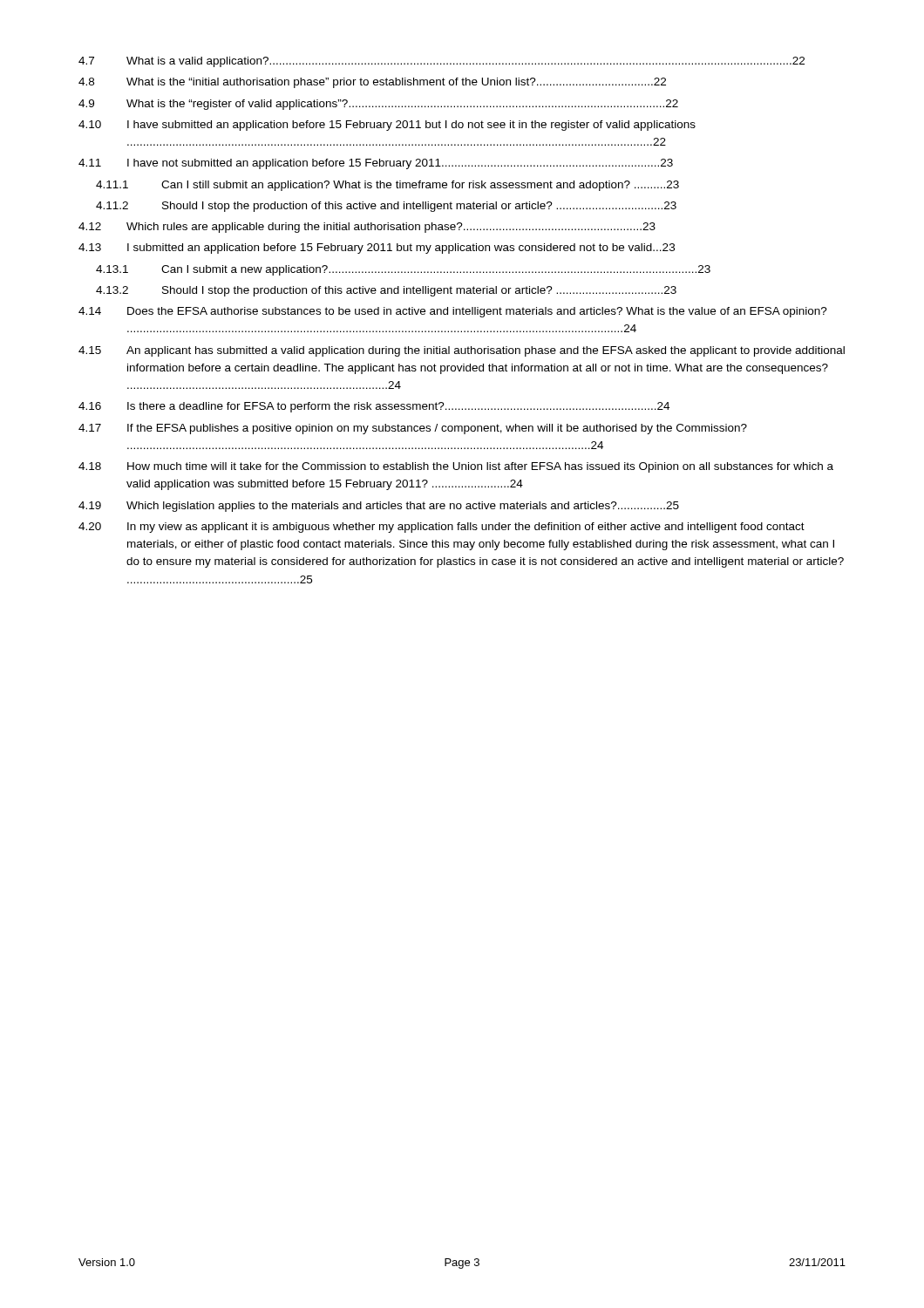
Task: Where is the passage that starts "4.13 I submitted an application before 15 February"?
Action: [462, 248]
